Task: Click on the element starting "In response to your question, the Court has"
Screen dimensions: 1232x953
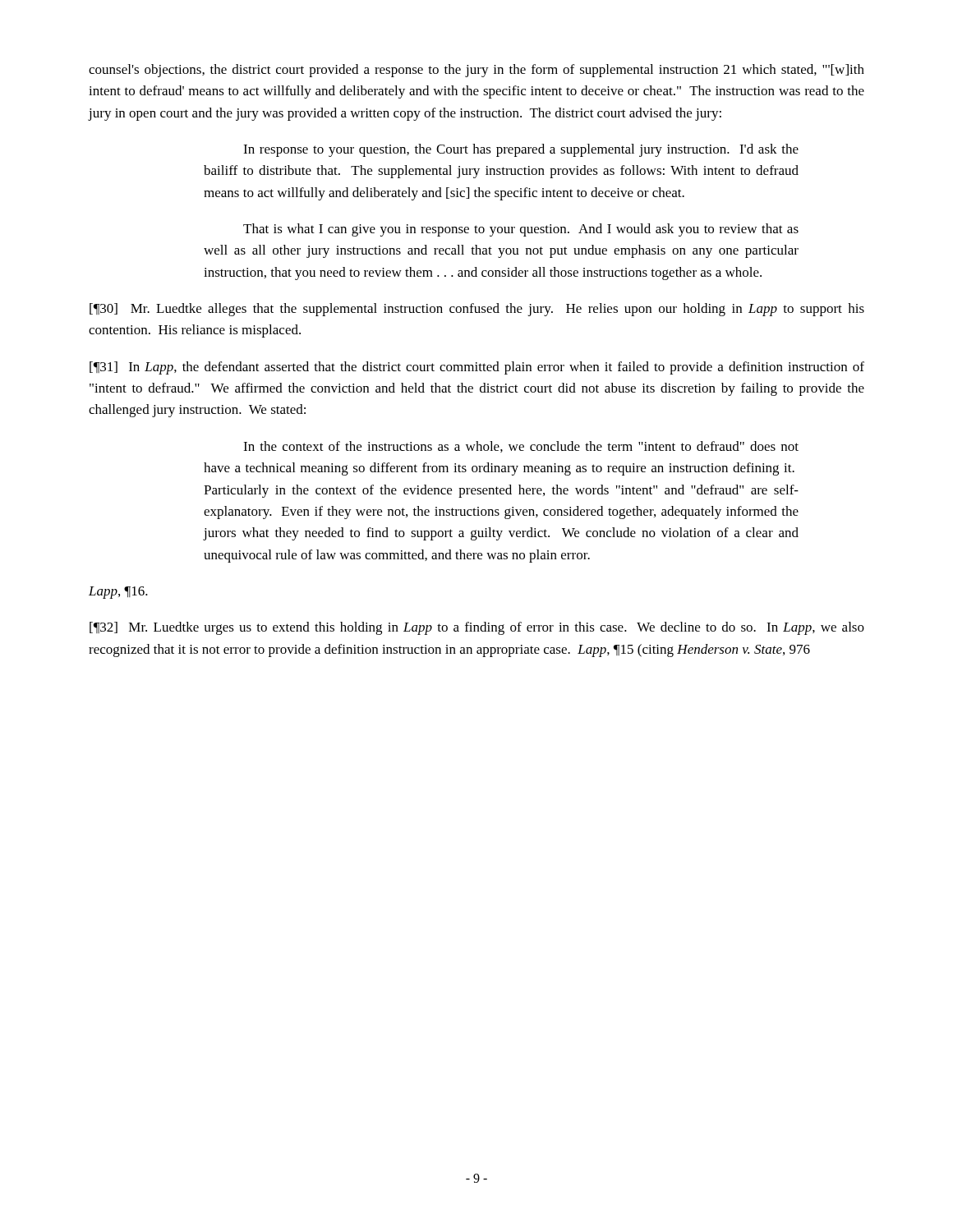Action: (501, 211)
